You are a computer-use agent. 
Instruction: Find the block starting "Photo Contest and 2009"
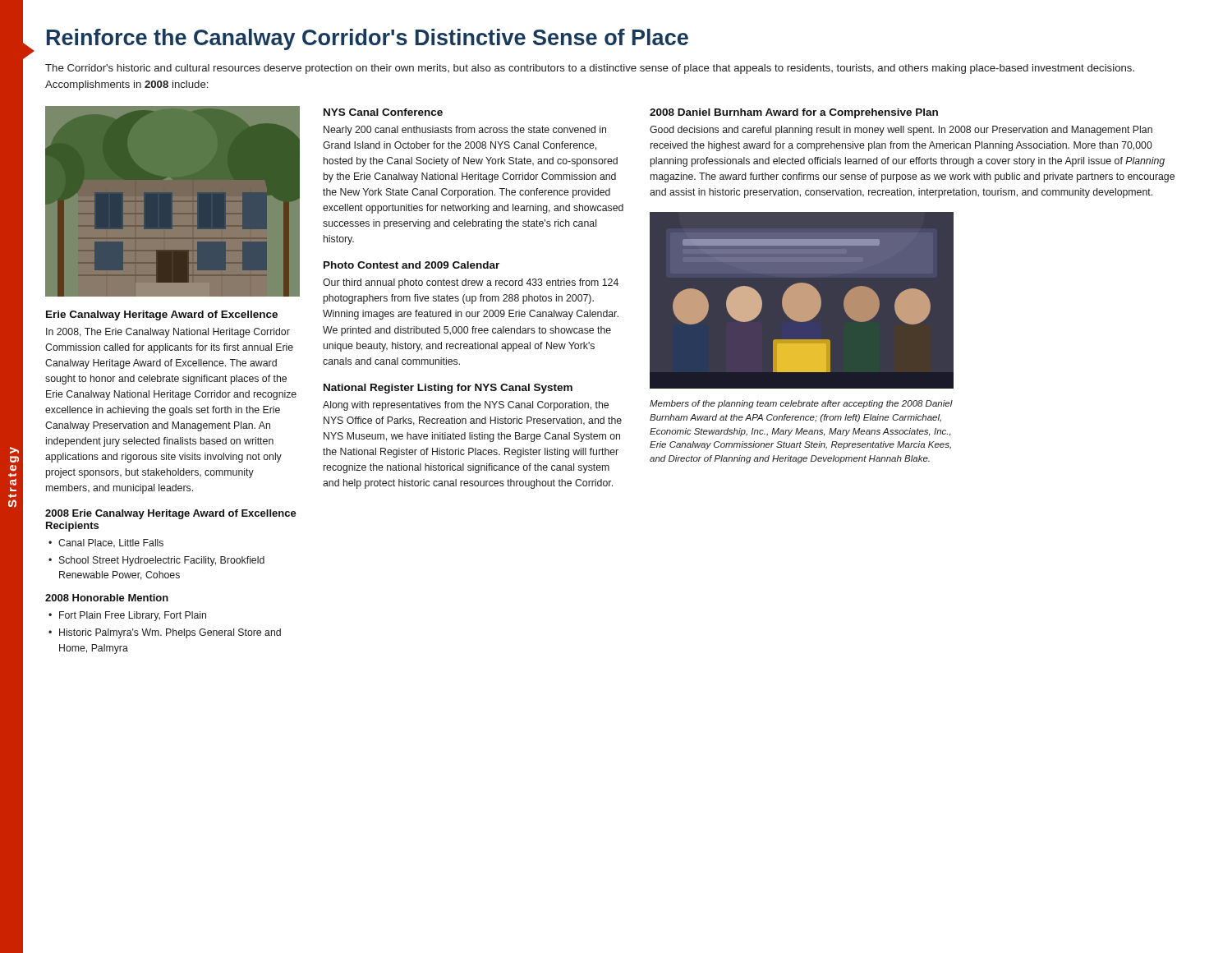coord(411,265)
